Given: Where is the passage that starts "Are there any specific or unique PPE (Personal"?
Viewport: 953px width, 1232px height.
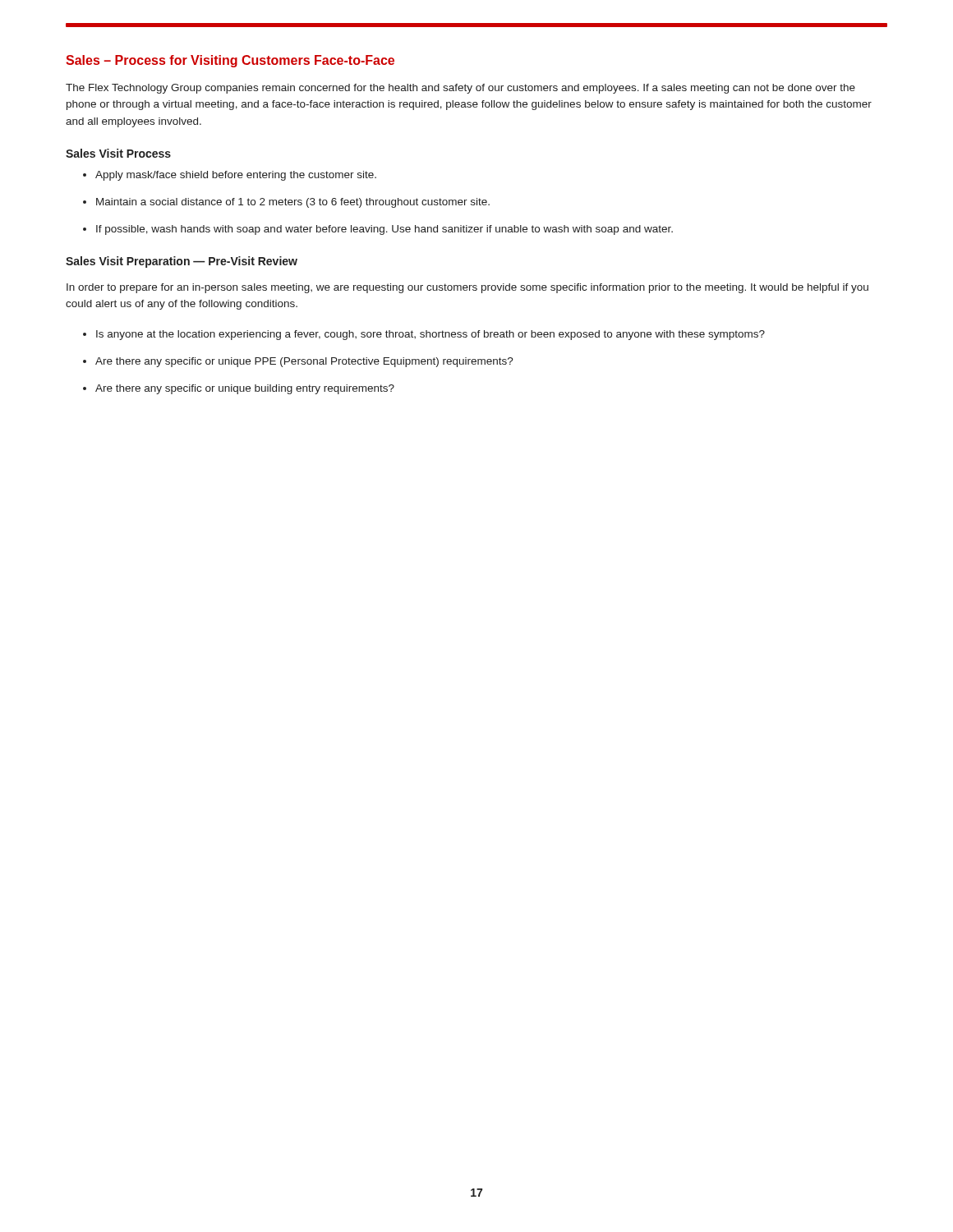Looking at the screenshot, I should (476, 362).
